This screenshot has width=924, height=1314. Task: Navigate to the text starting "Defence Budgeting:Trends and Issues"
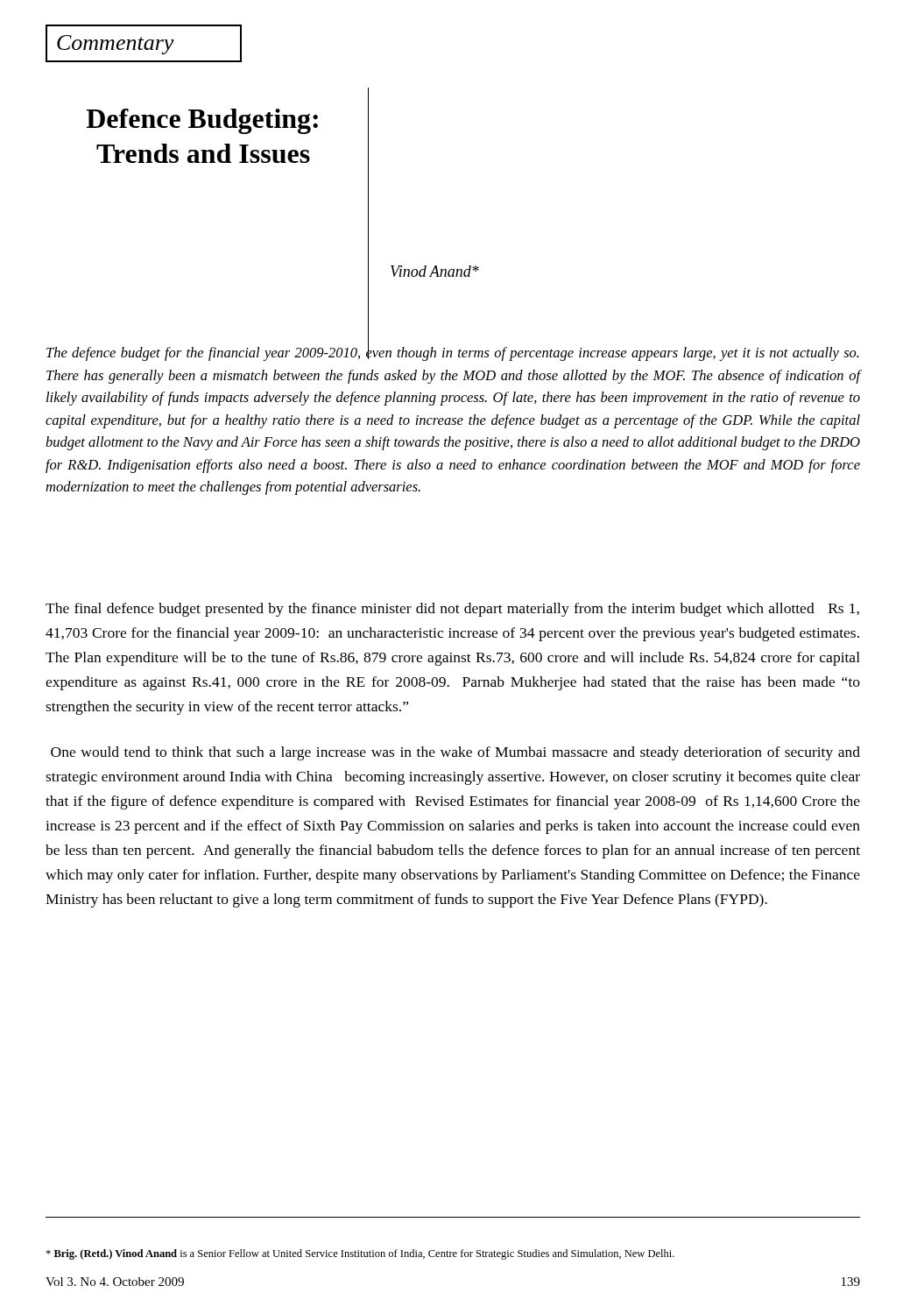(x=203, y=136)
